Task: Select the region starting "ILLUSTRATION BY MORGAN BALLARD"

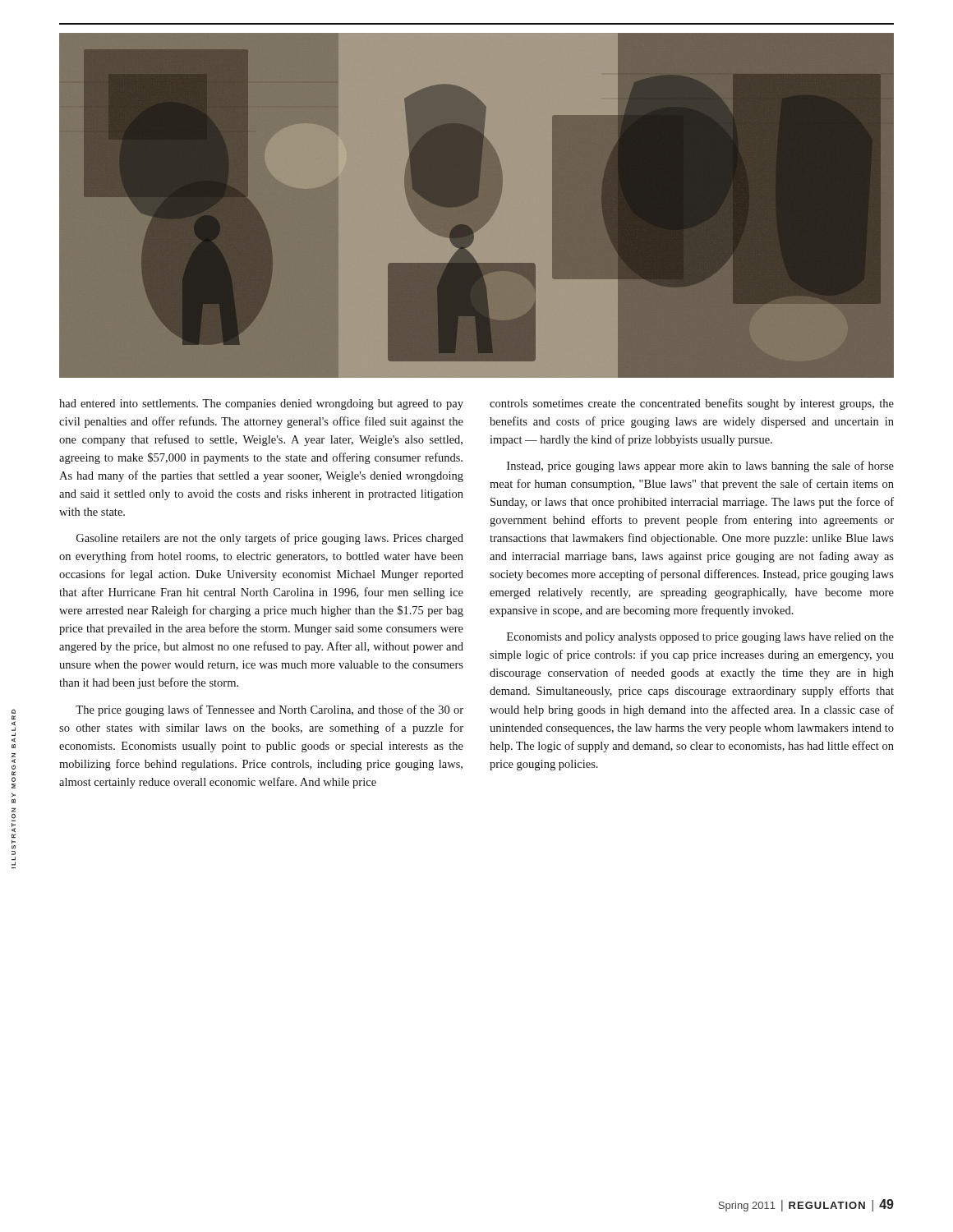Action: point(13,788)
